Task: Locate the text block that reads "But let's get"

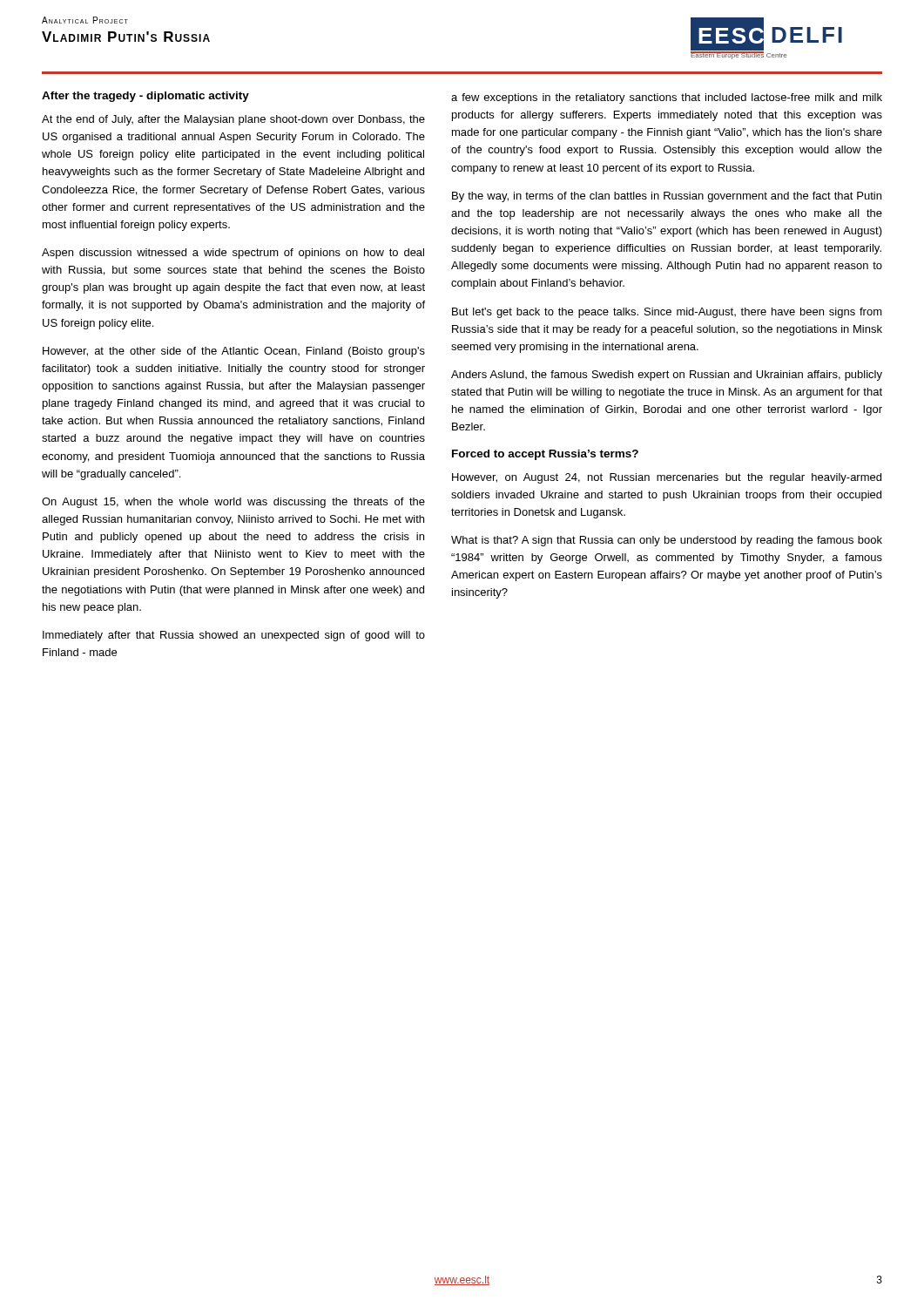Action: (667, 329)
